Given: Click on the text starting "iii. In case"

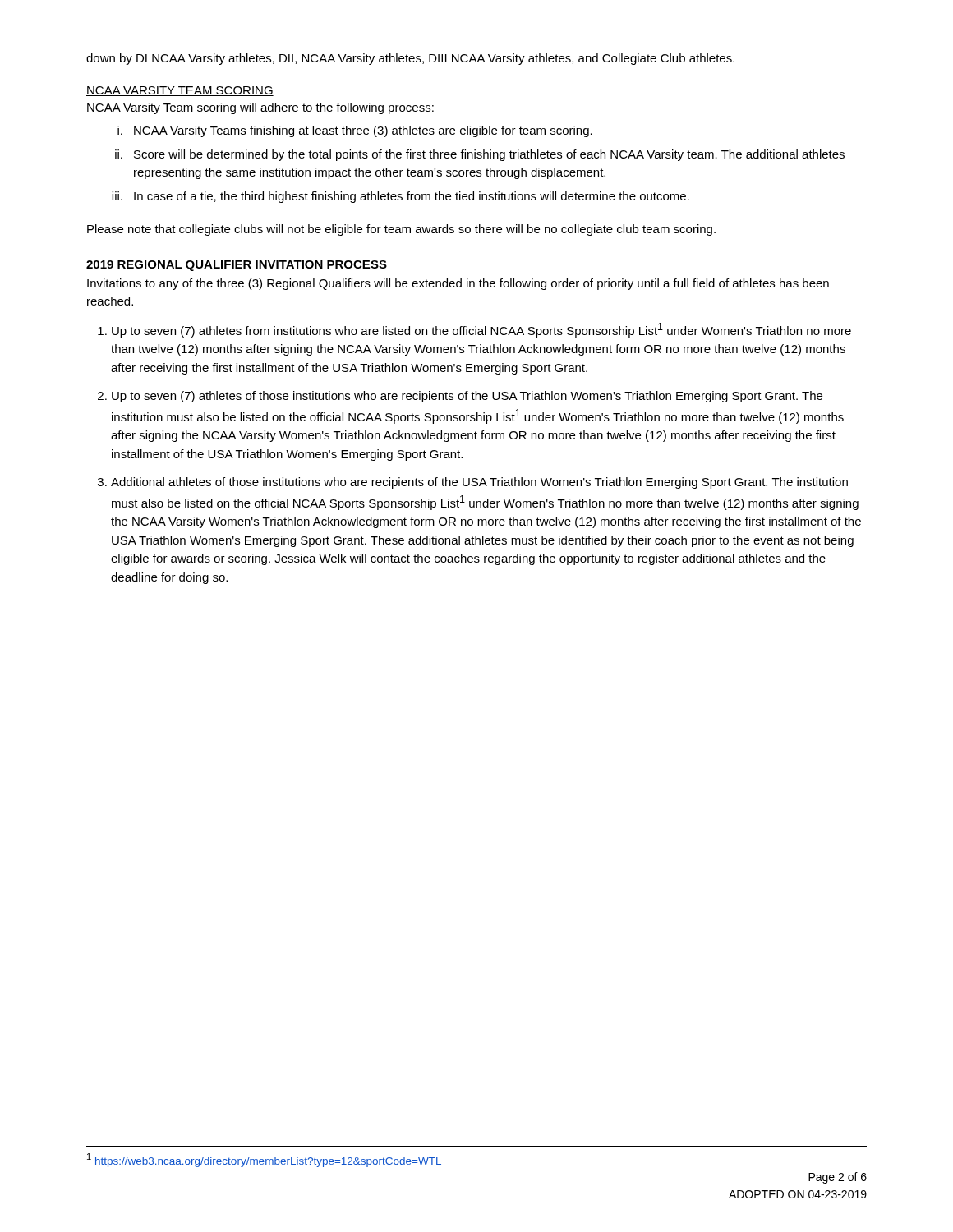Looking at the screenshot, I should [x=476, y=196].
